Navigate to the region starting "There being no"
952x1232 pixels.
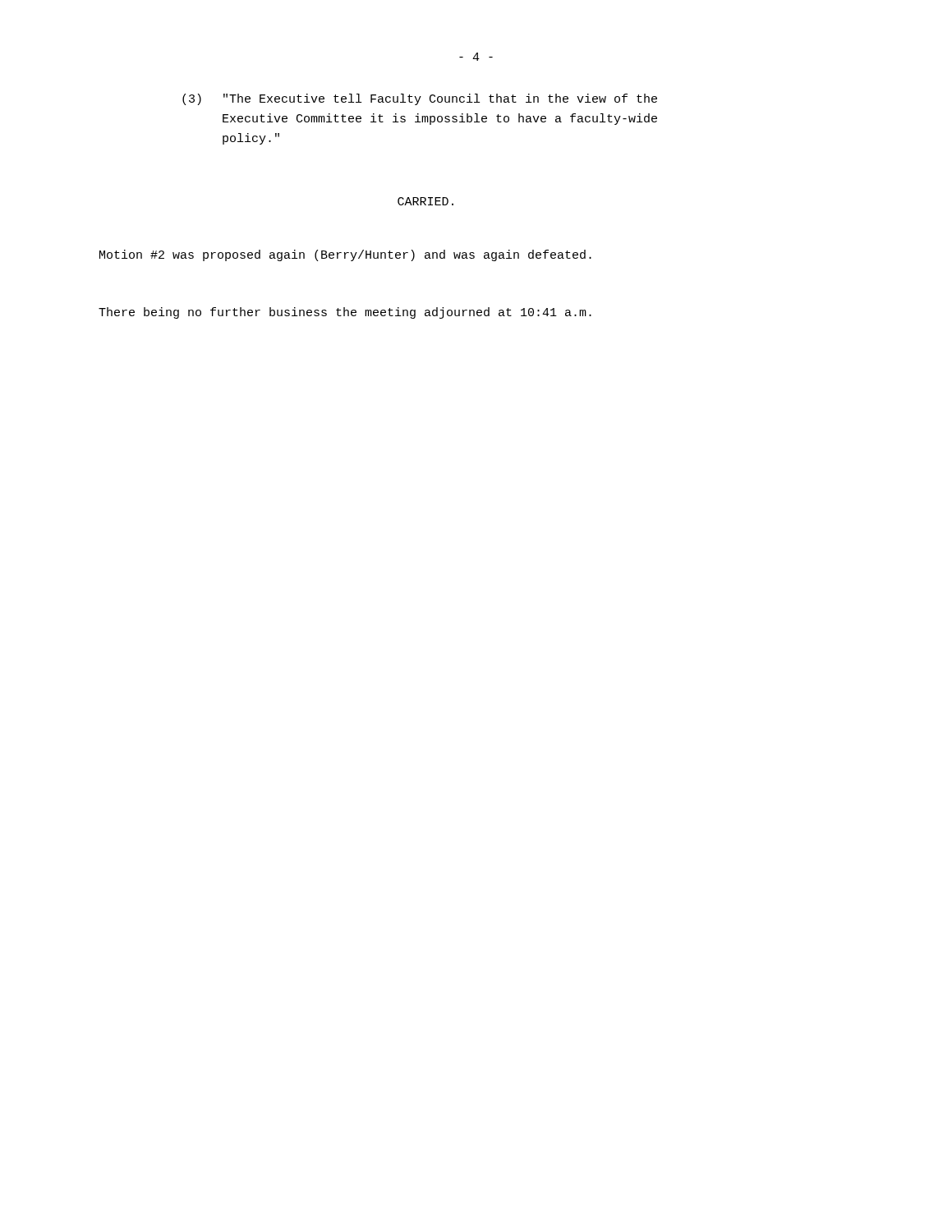[346, 313]
